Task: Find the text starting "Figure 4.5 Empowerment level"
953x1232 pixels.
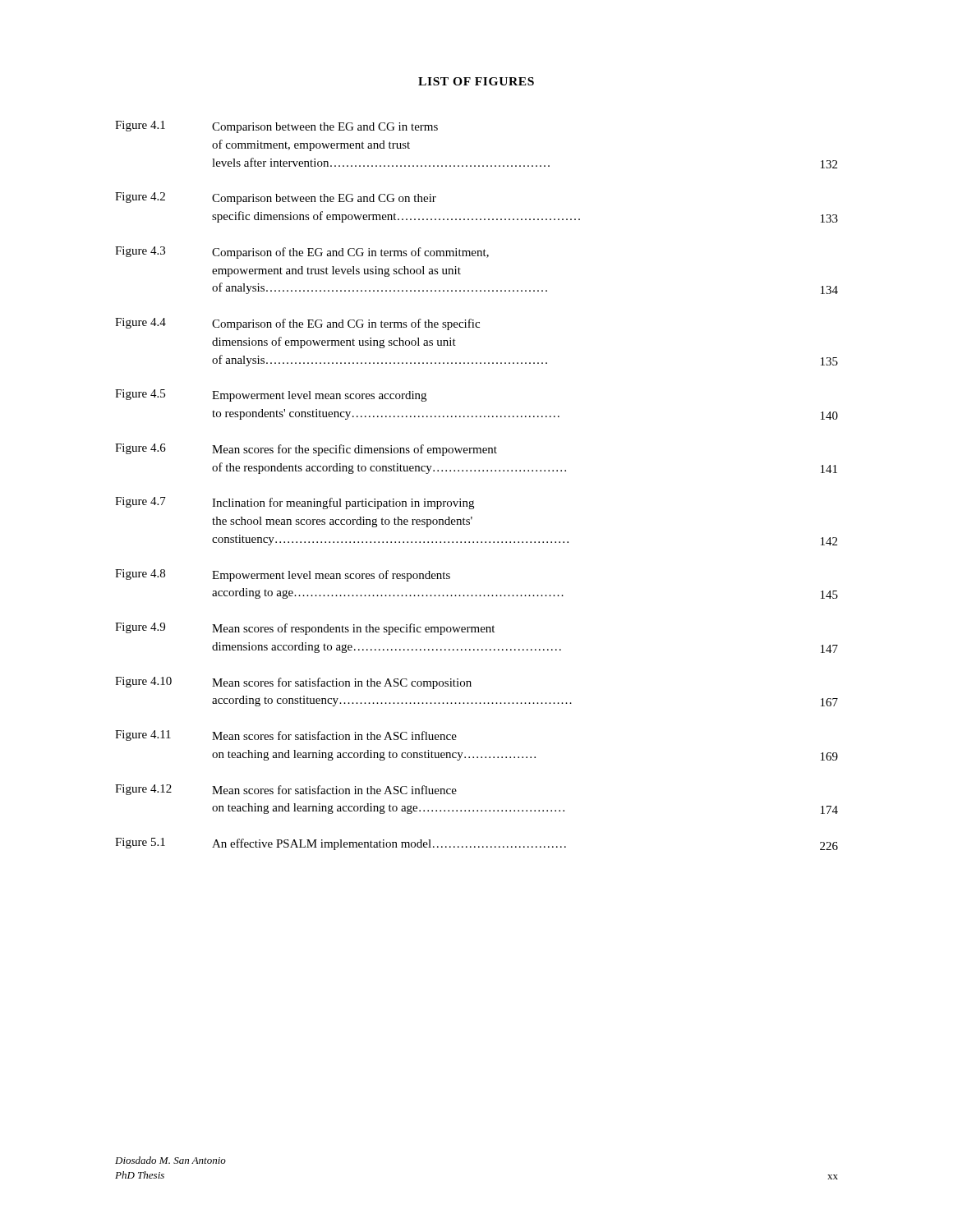Action: point(476,405)
